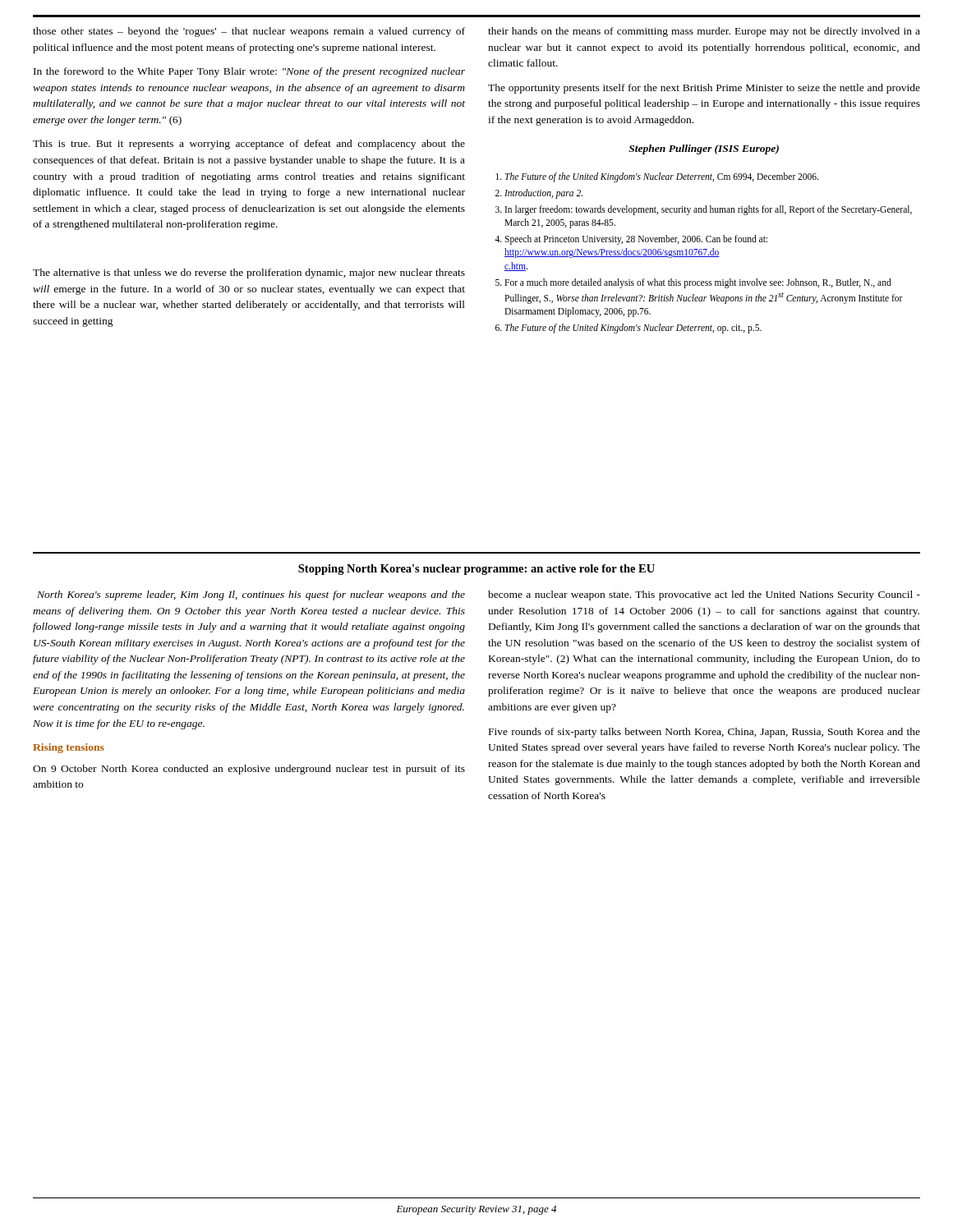
Task: Find the block on this page that starts "The opportunity presents"
Action: click(704, 103)
